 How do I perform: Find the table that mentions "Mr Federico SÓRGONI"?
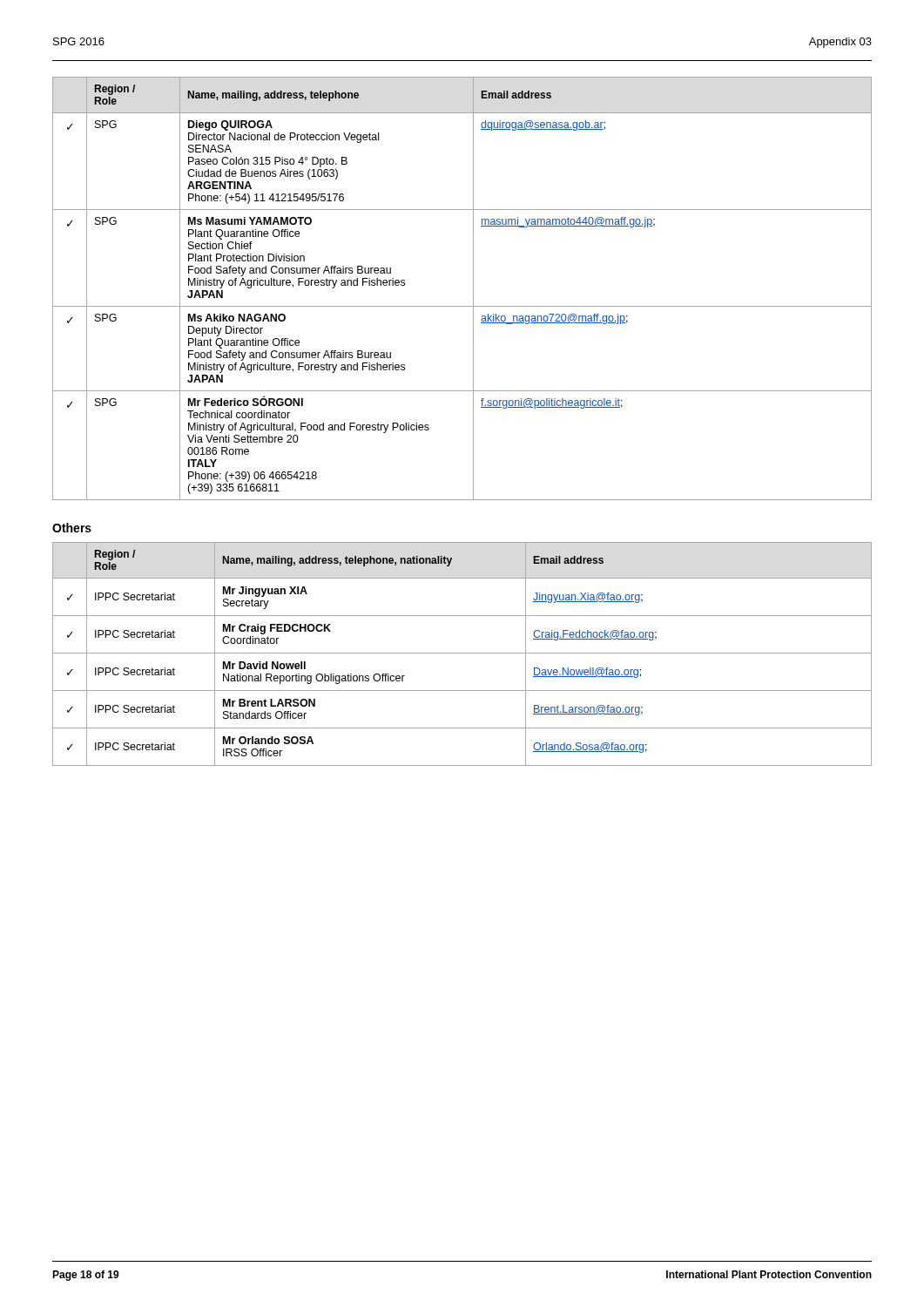(x=462, y=288)
